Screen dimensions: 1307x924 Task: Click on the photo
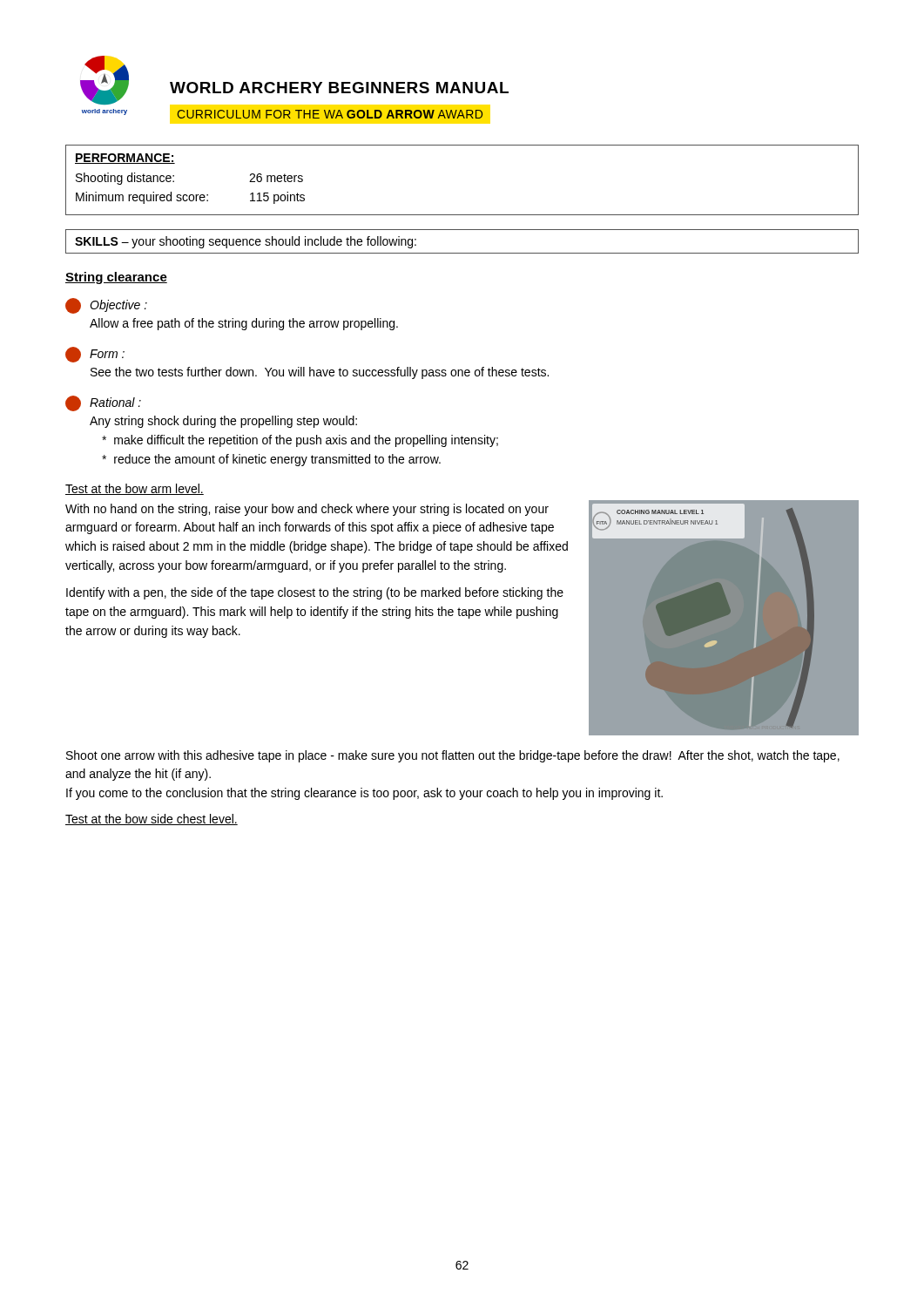[724, 619]
